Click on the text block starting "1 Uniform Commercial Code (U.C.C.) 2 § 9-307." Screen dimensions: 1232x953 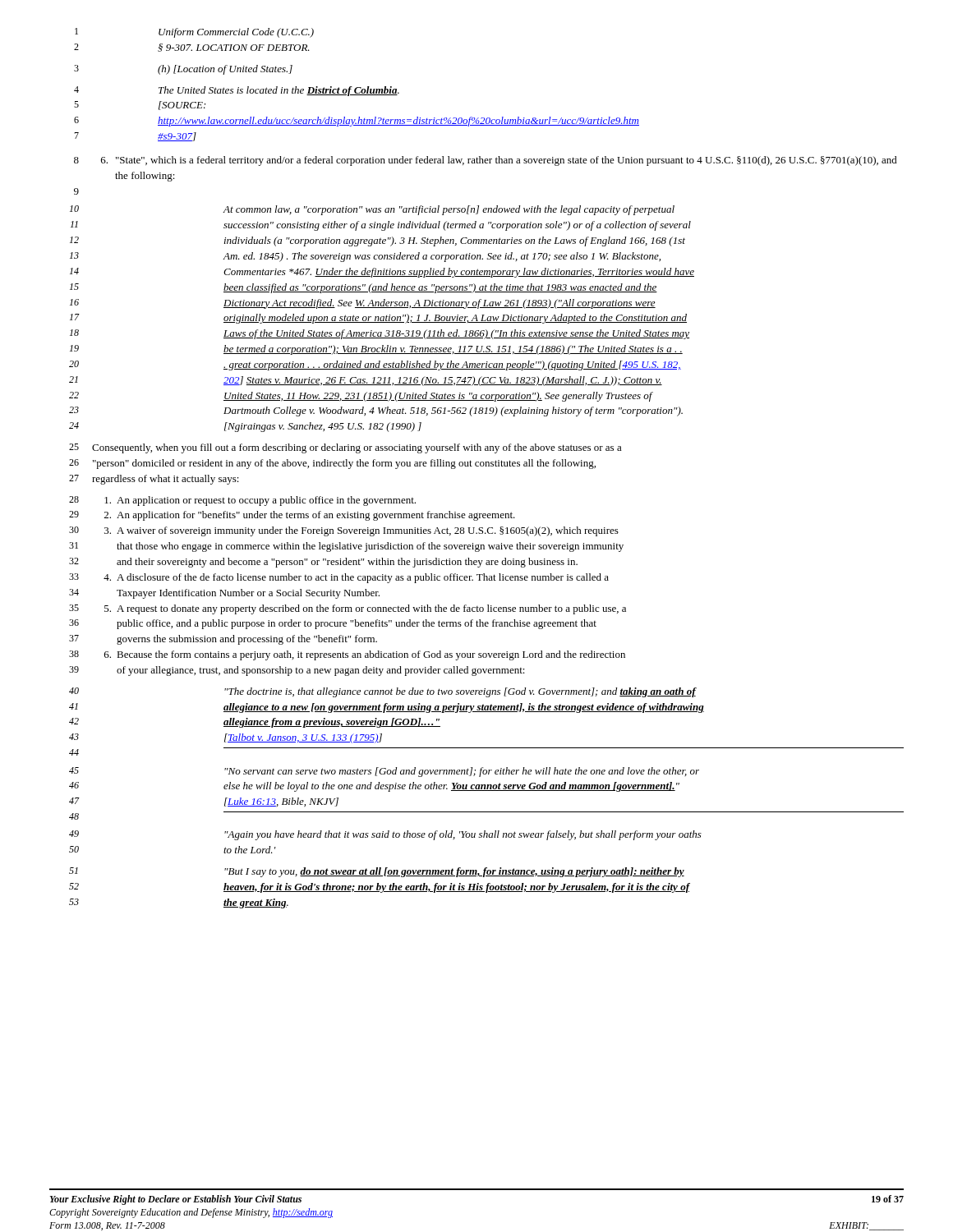[x=194, y=33]
